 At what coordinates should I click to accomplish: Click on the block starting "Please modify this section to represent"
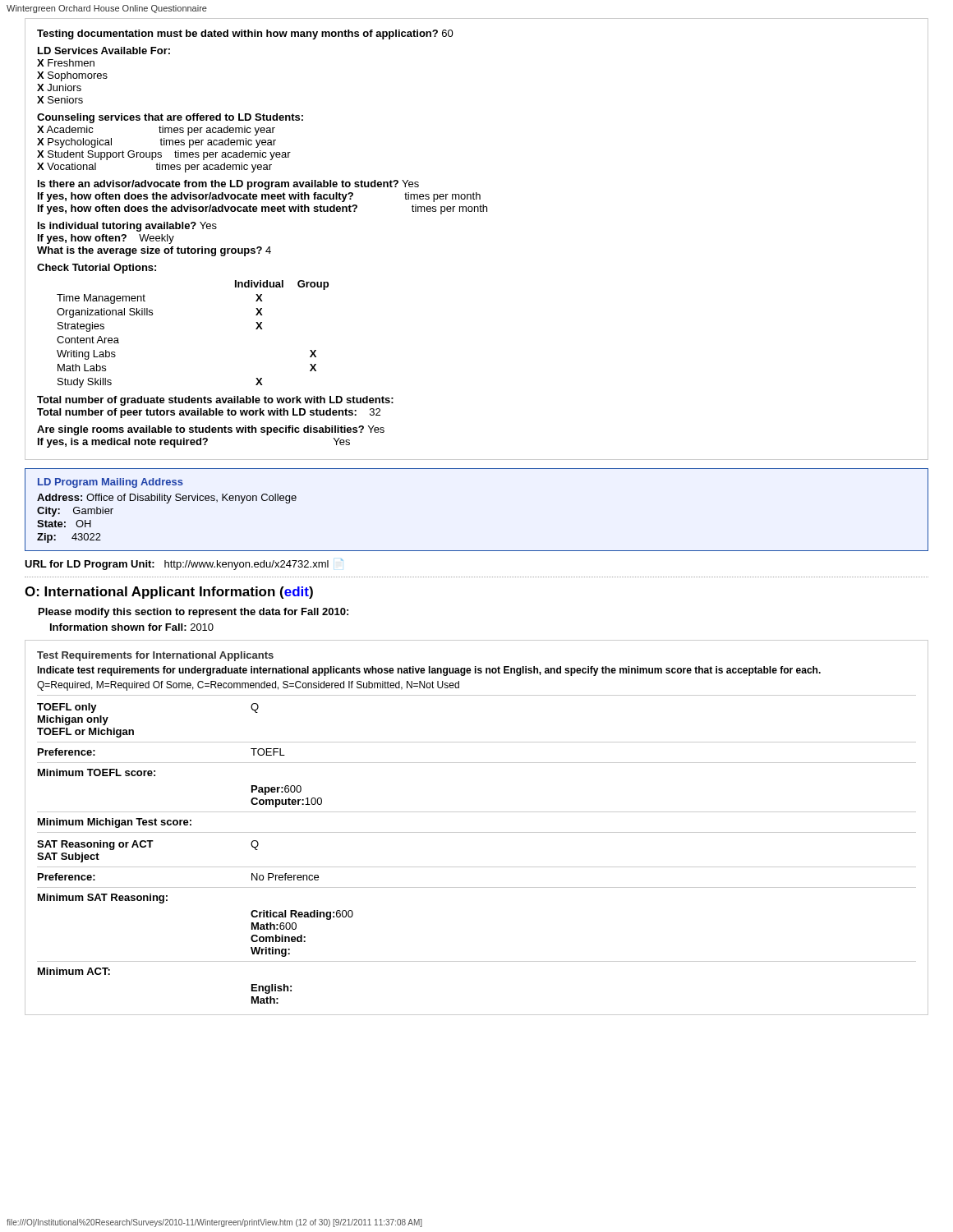194,611
